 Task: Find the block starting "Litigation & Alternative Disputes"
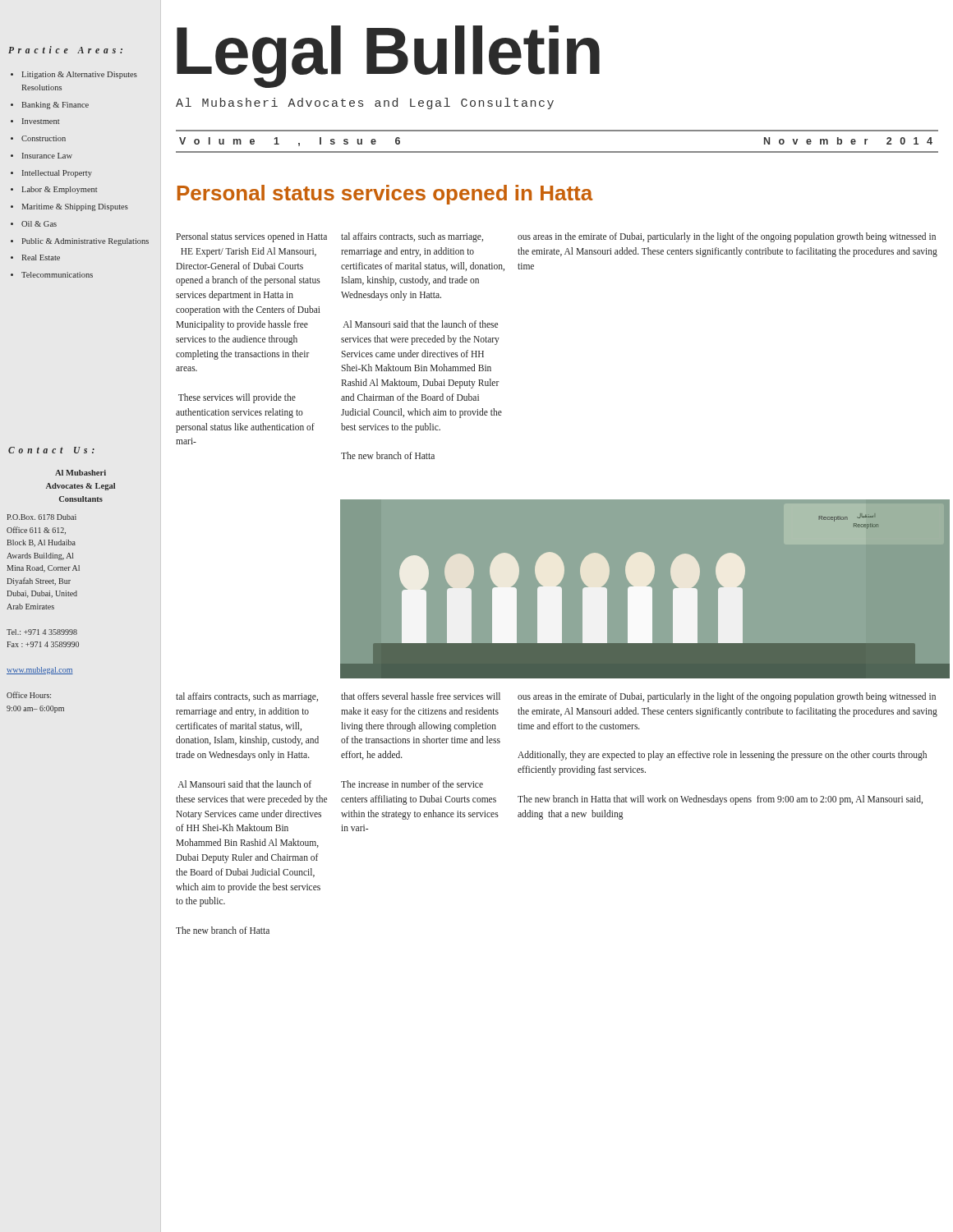81,175
